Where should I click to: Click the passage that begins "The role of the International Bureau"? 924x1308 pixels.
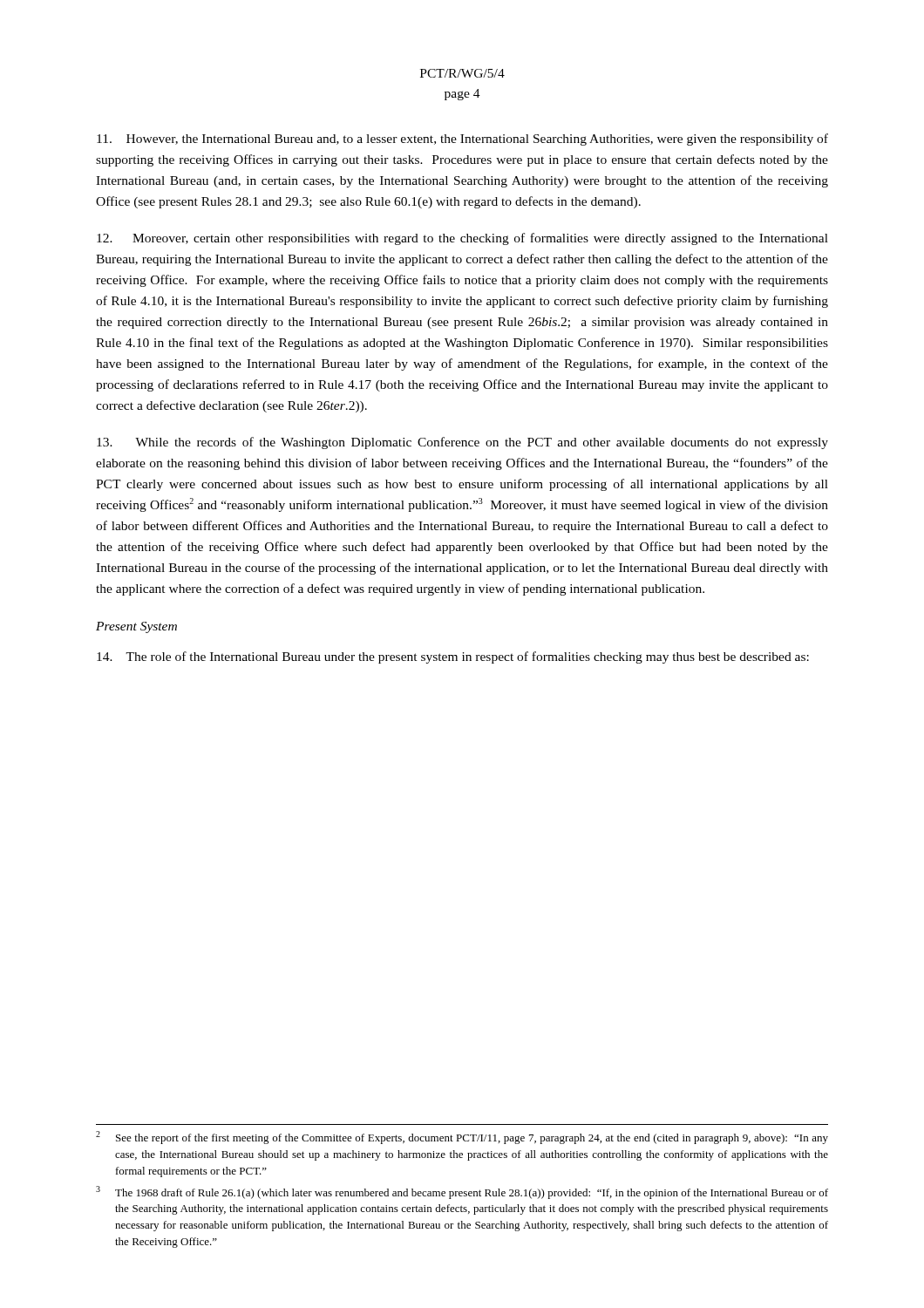pyautogui.click(x=453, y=656)
